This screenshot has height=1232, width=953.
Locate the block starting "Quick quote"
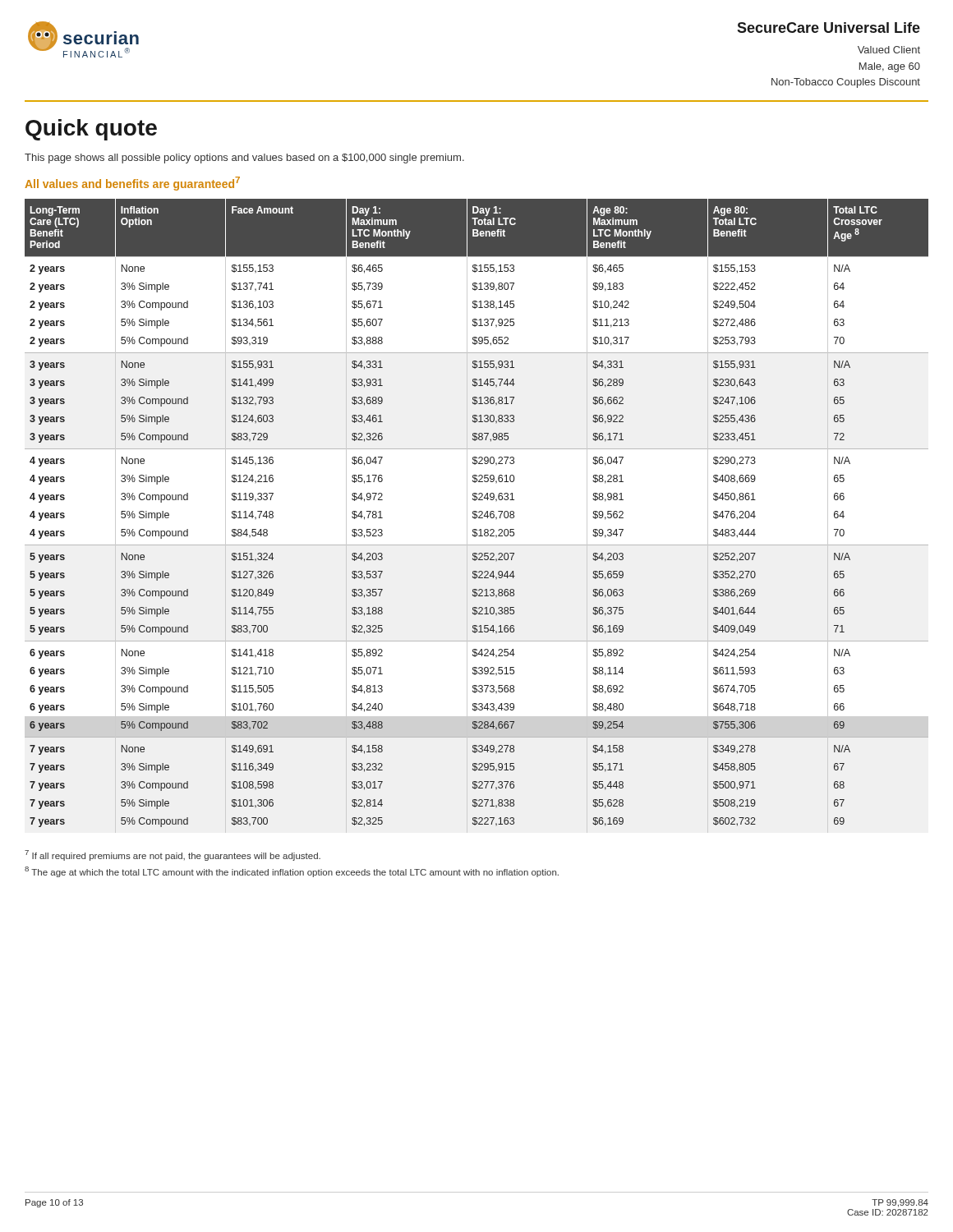tap(91, 127)
